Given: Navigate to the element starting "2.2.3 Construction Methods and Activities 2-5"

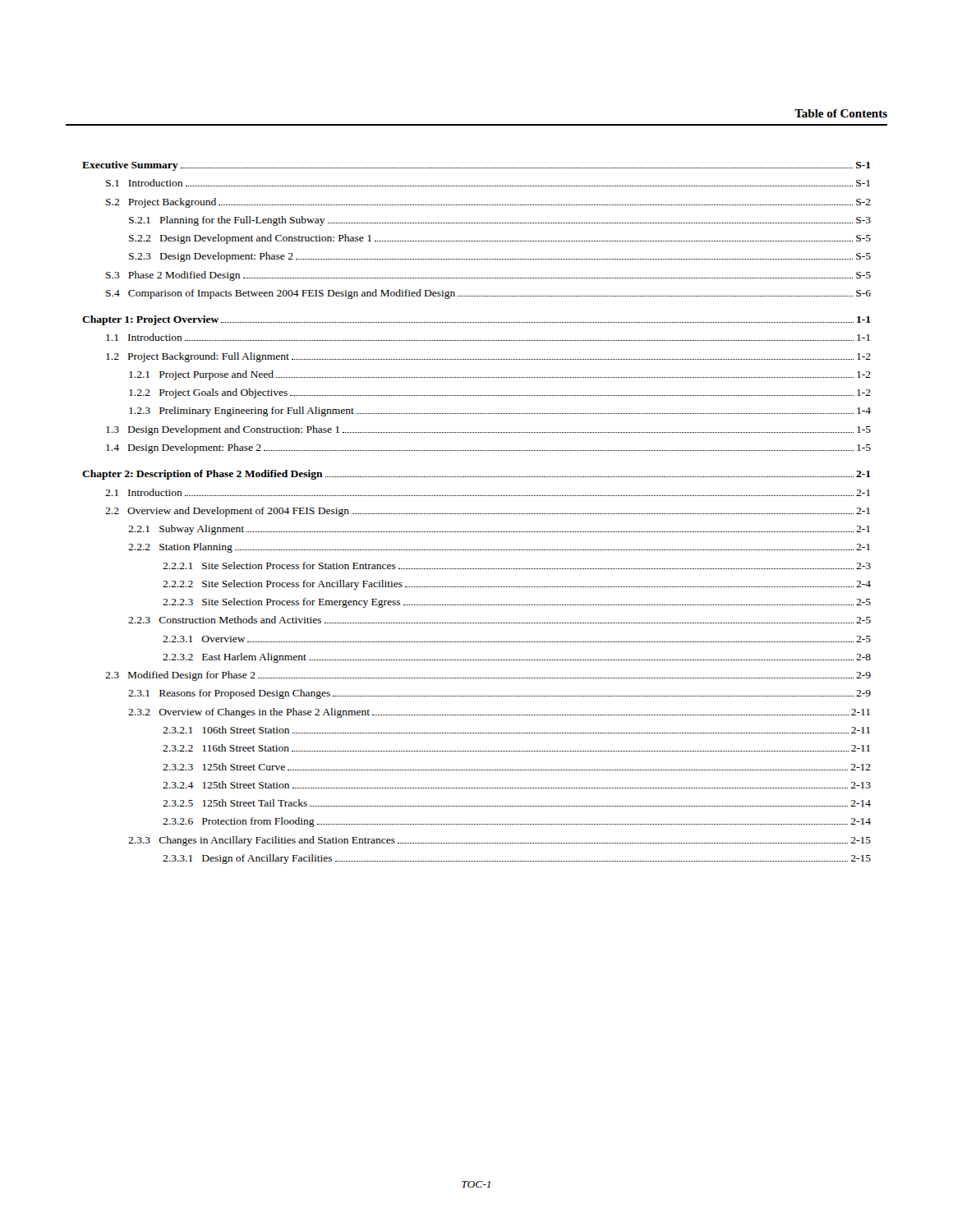Looking at the screenshot, I should pos(500,620).
